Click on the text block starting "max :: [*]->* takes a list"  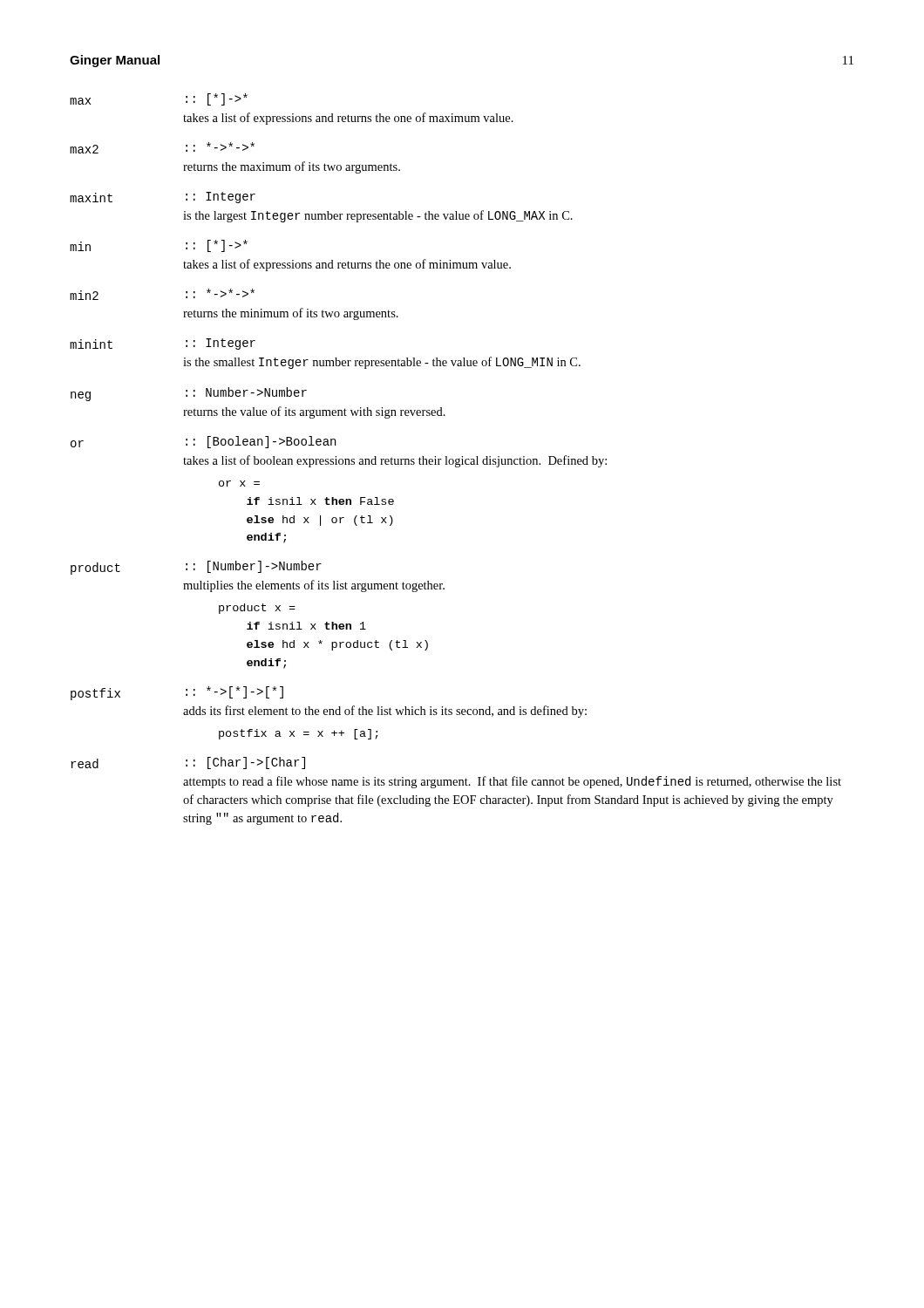[462, 112]
